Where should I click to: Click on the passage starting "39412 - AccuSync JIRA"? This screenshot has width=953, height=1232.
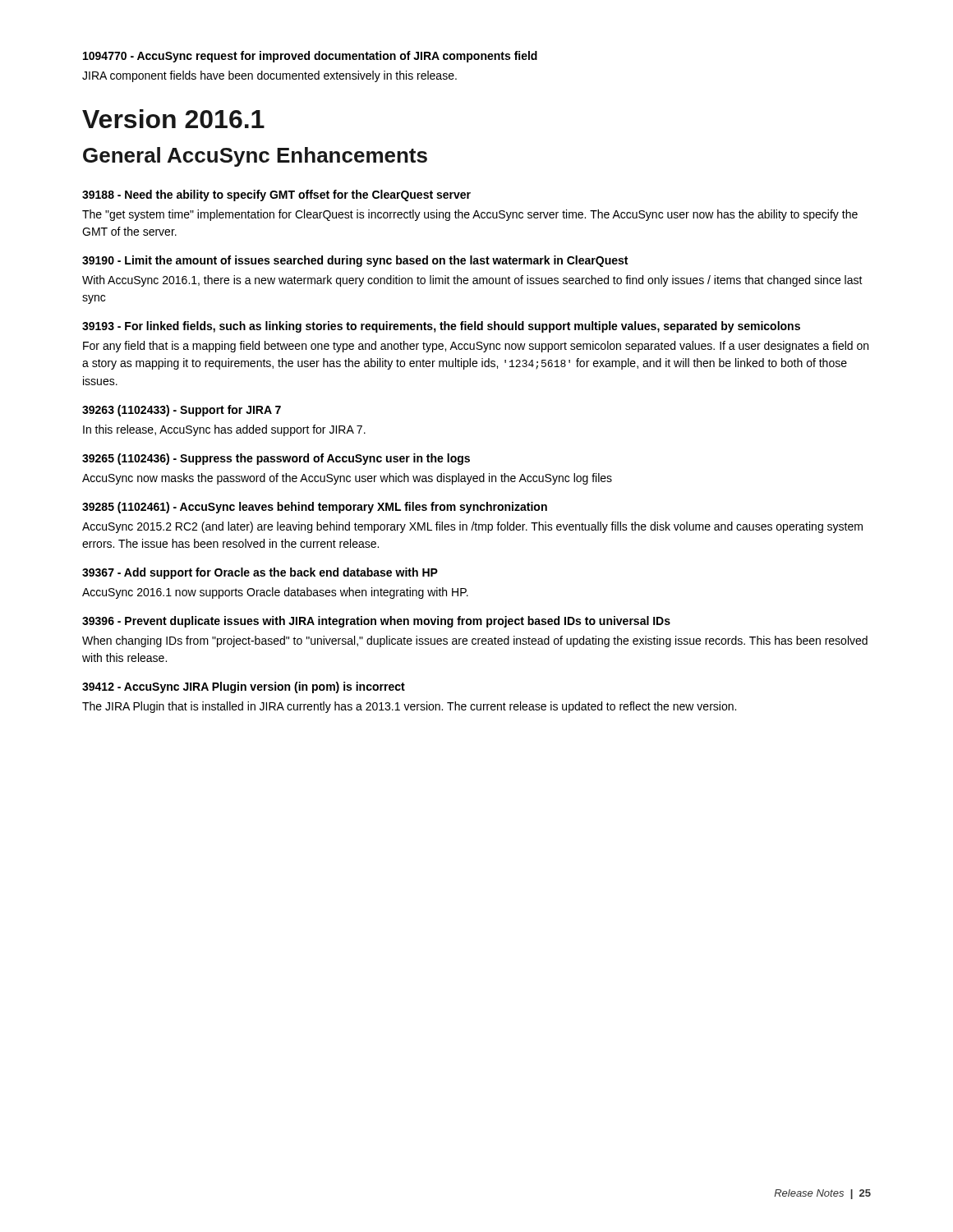click(243, 686)
